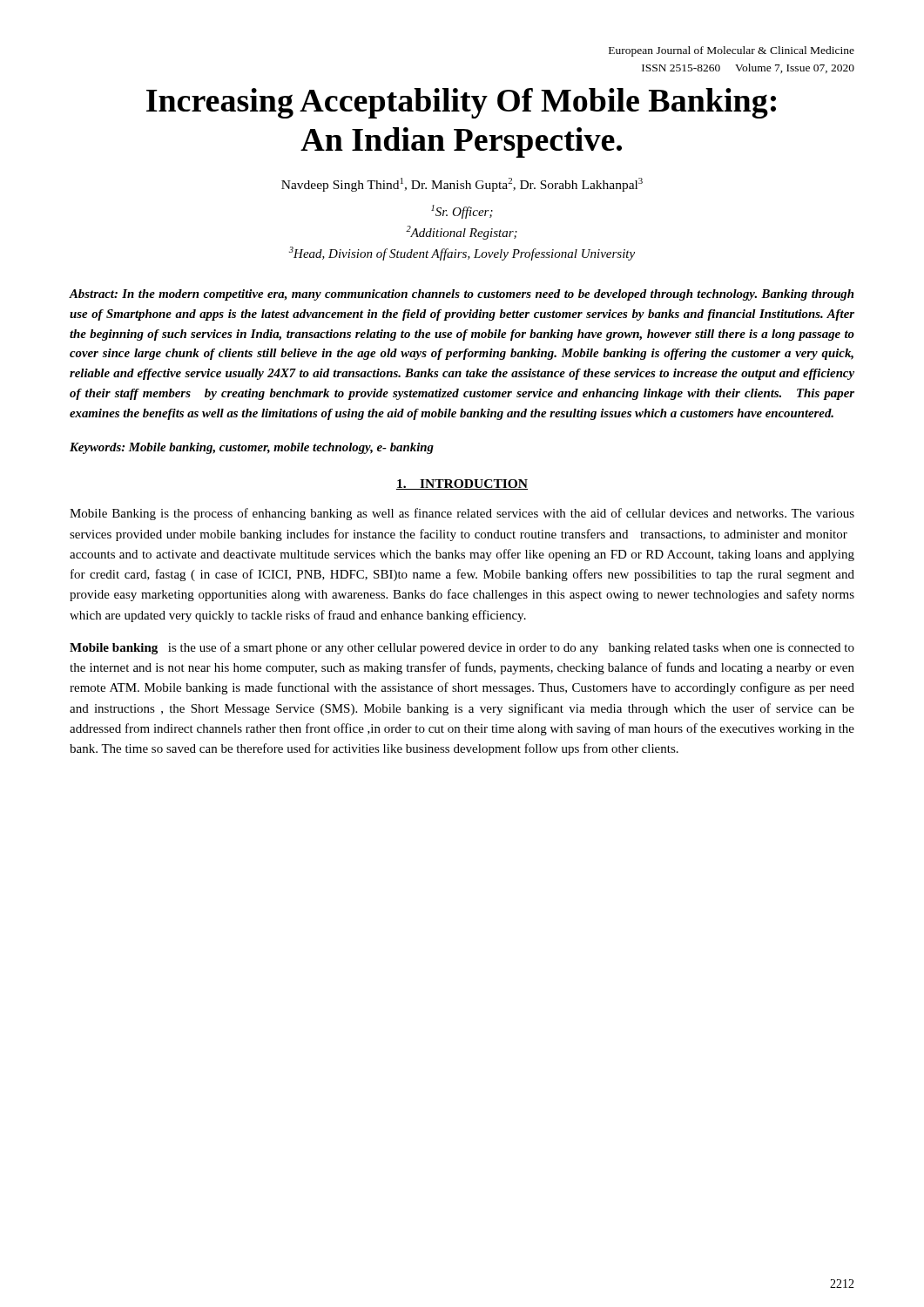
Task: Where is the passage that starts "1Sr. Officer; 2Additional Registar; 3Head, Division of Student"?
Action: point(462,232)
